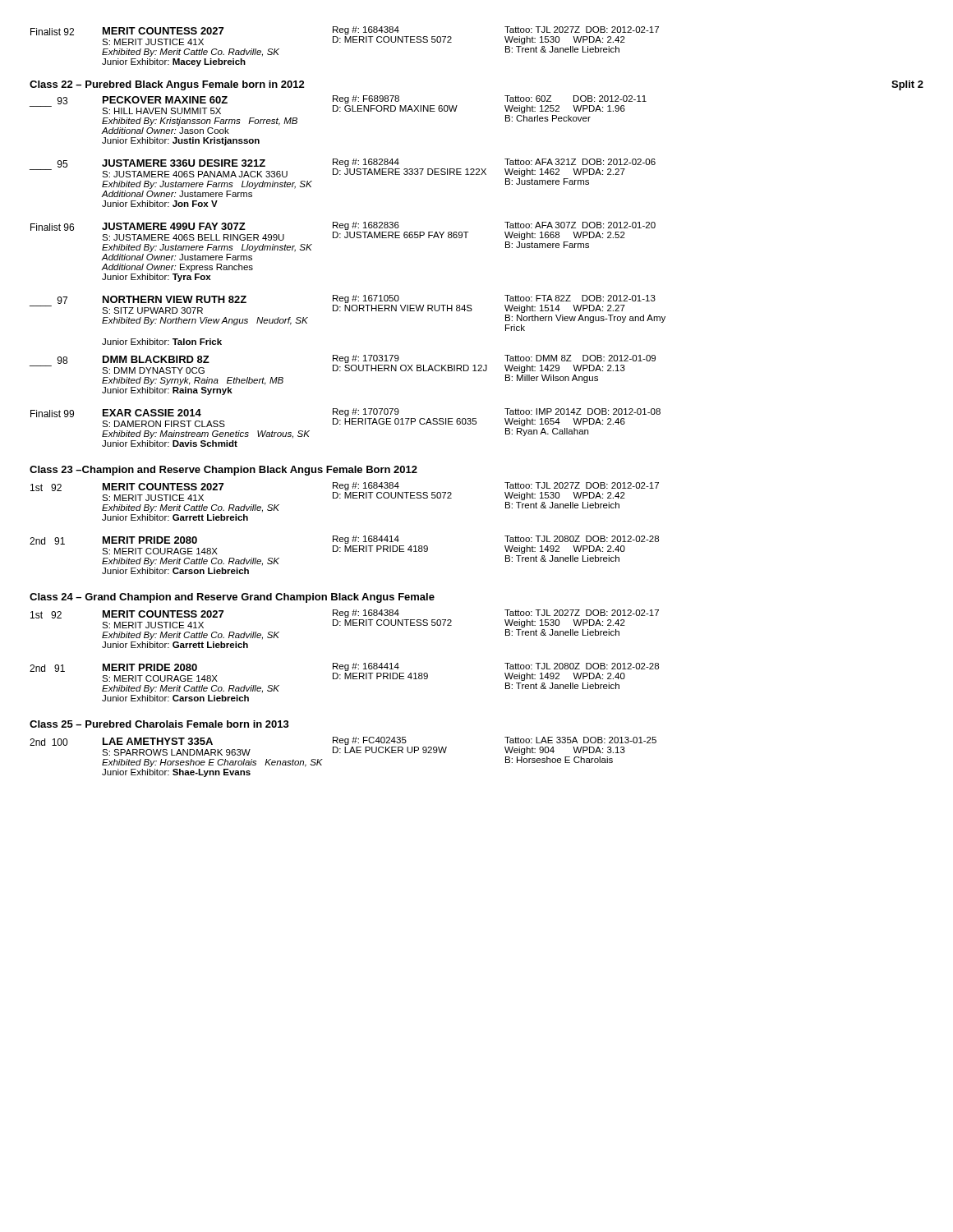Viewport: 953px width, 1232px height.
Task: Navigate to the text block starting "Class 23 –Champion and Reserve Champion"
Action: 223,469
